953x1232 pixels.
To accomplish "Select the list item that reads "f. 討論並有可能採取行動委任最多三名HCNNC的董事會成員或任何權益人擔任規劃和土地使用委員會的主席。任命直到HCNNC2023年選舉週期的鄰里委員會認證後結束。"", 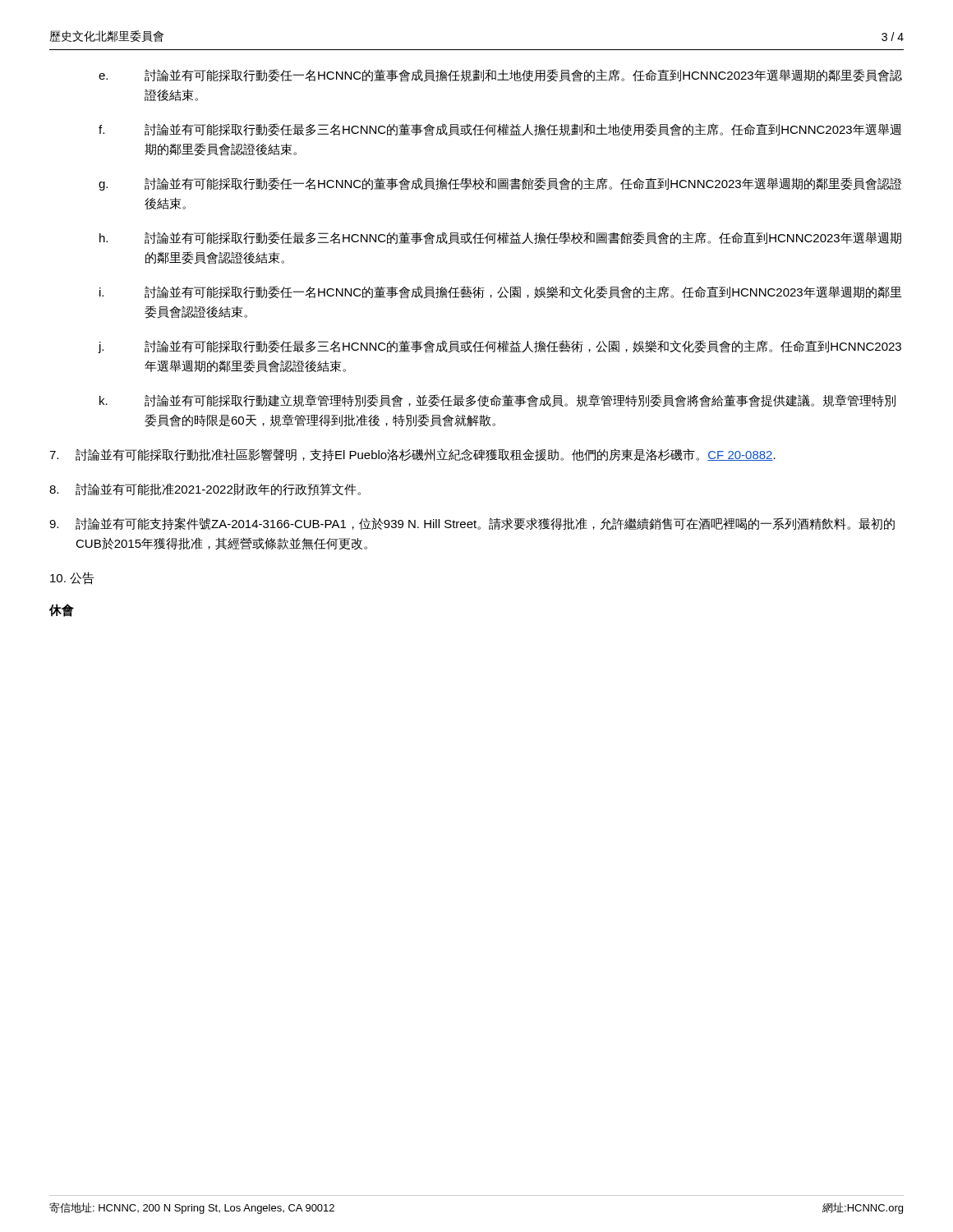I will tap(476, 140).
